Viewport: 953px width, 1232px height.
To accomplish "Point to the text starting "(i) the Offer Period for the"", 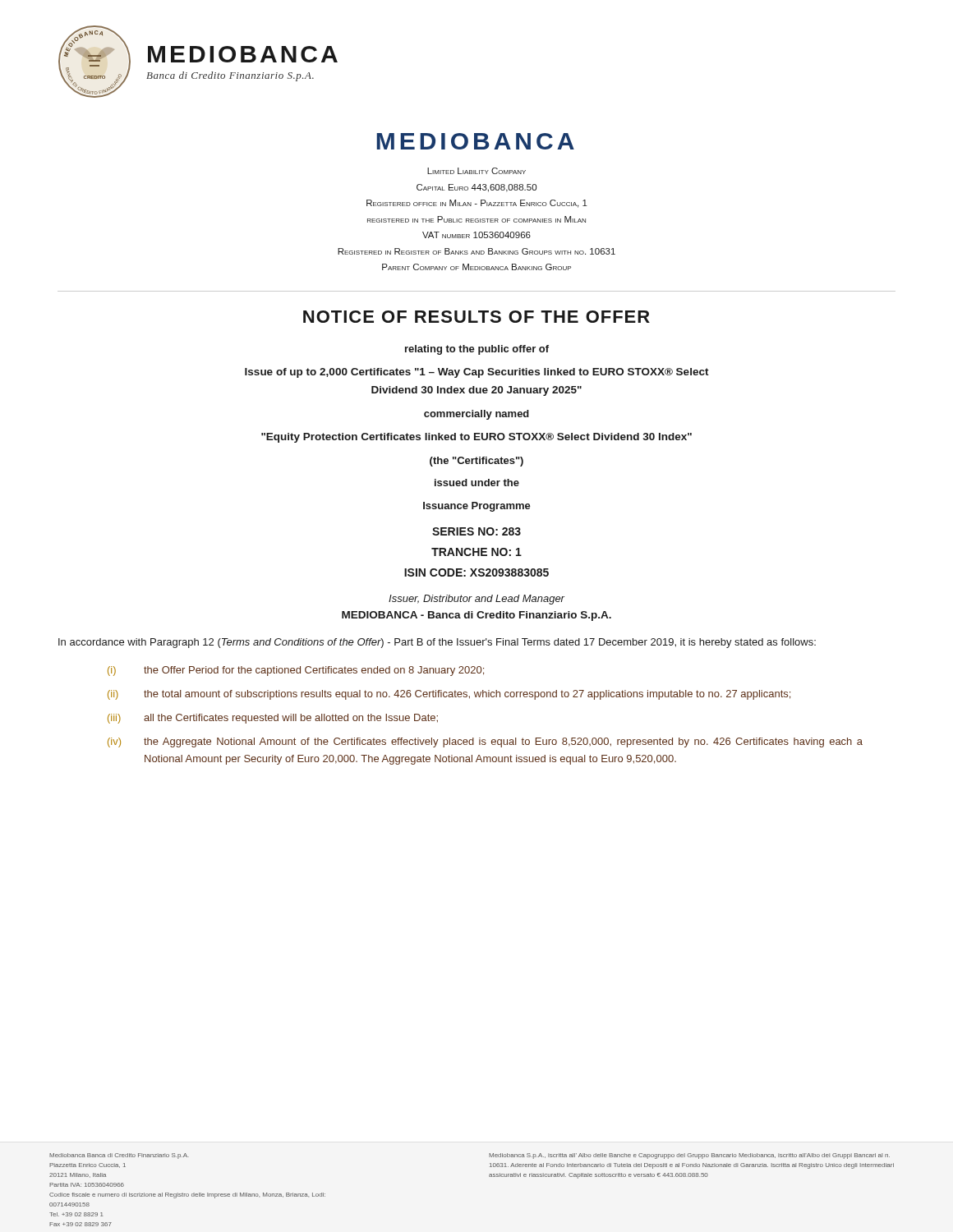I will (485, 671).
